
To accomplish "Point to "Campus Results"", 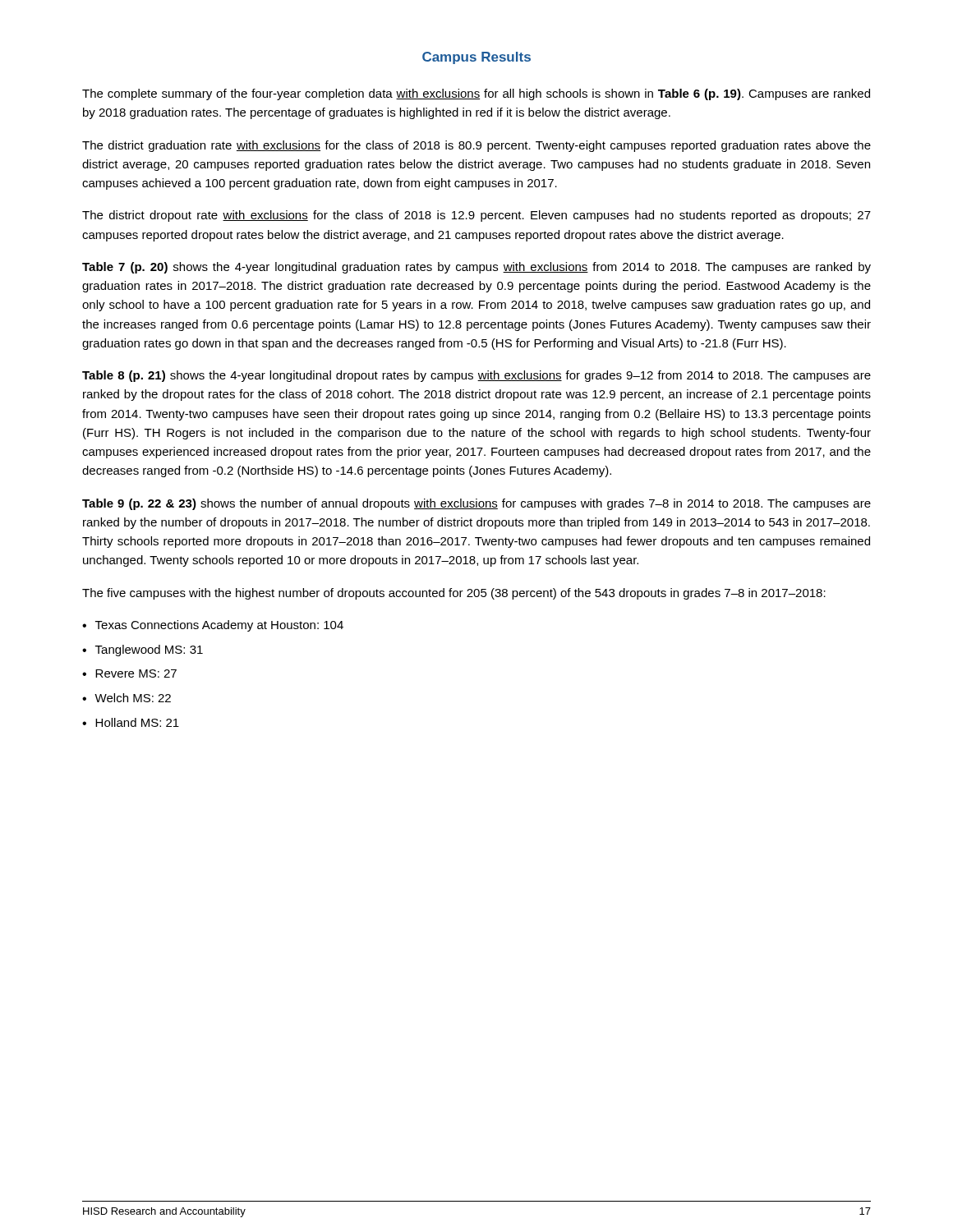I will pos(476,57).
